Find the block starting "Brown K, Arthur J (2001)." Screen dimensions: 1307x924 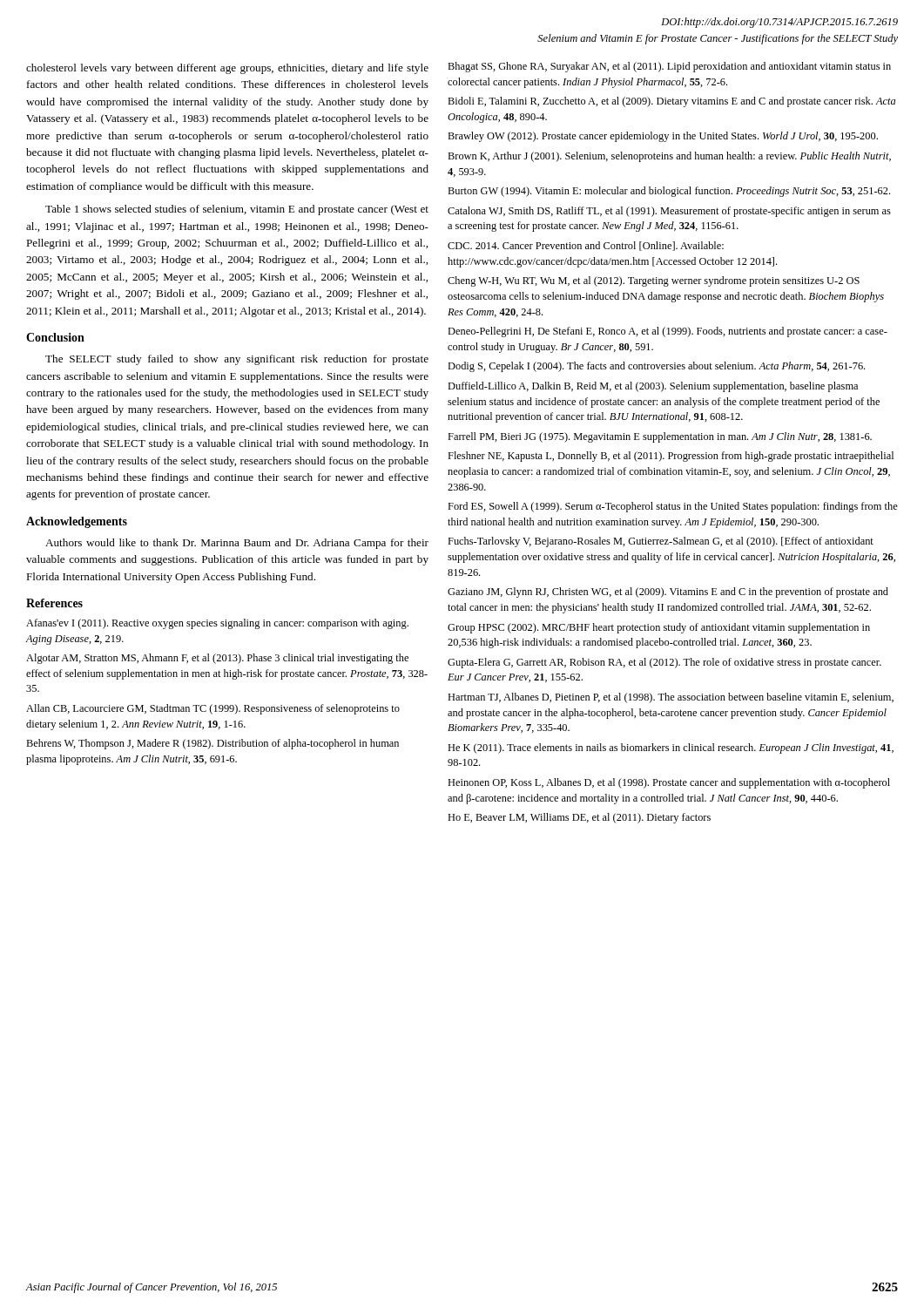click(669, 164)
